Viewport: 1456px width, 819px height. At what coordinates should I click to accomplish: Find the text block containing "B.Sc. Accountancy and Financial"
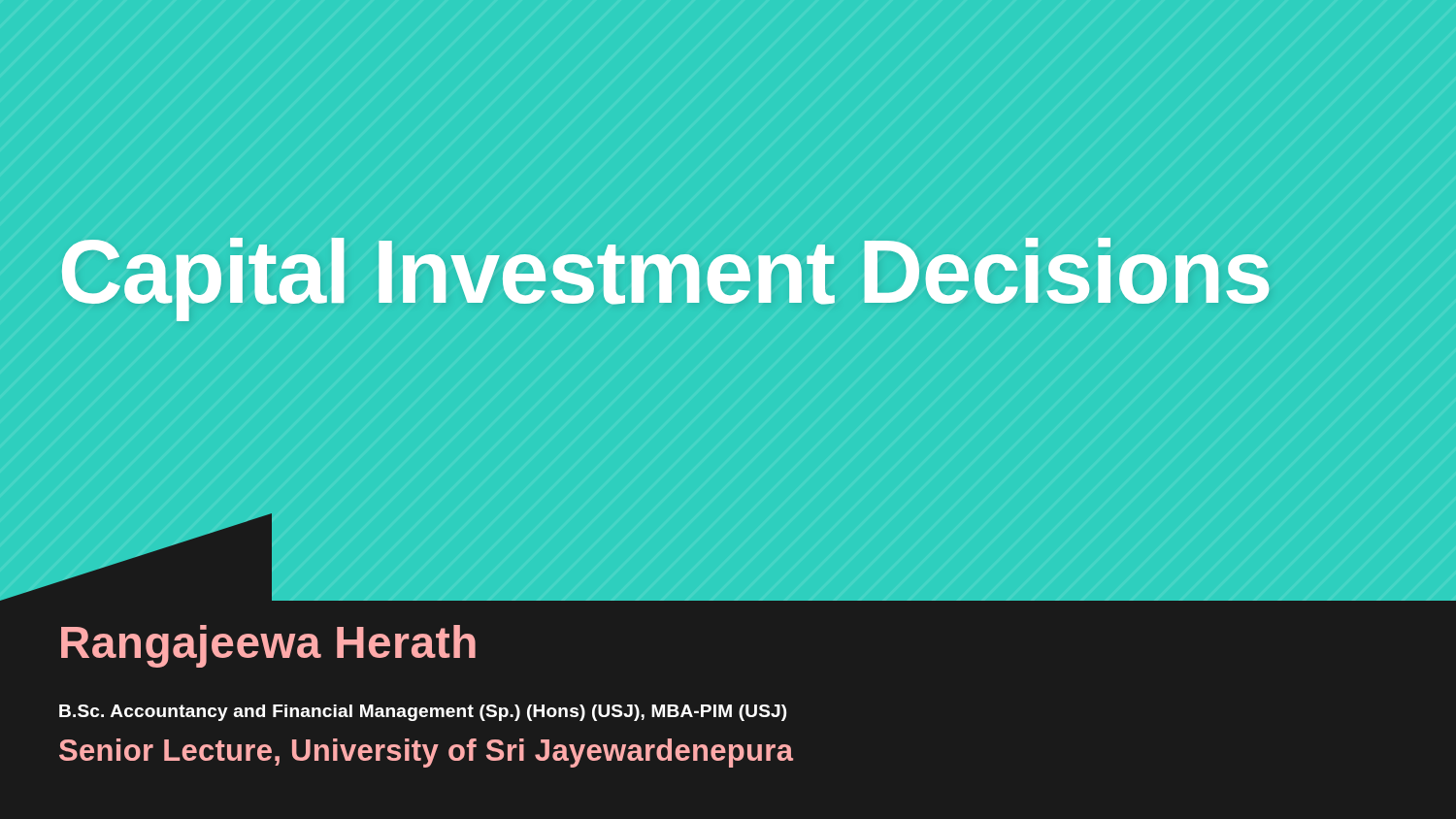[x=423, y=711]
